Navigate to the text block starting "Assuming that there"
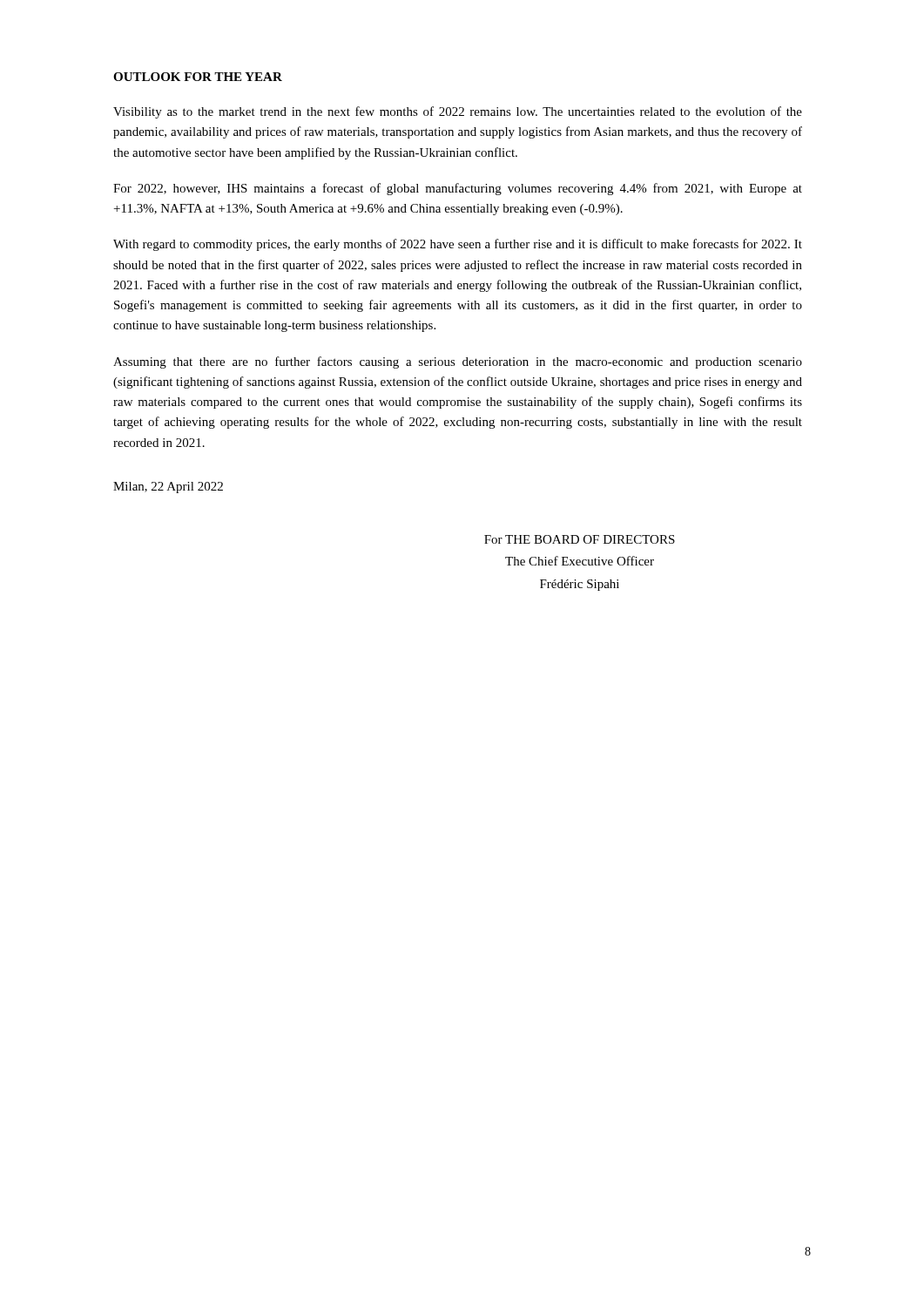The height and width of the screenshot is (1307, 924). (x=458, y=402)
